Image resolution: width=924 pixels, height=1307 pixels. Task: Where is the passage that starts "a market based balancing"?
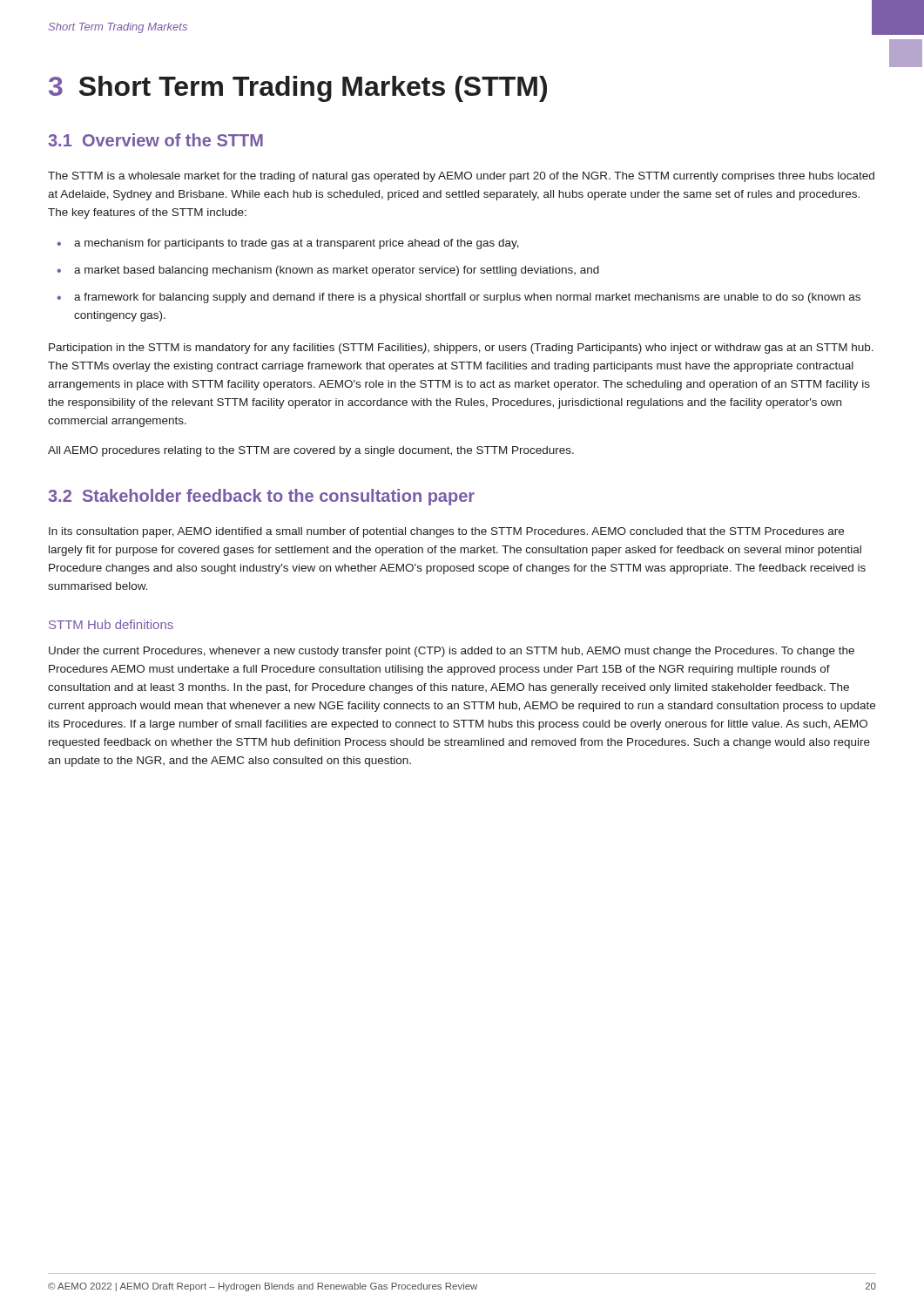point(337,270)
